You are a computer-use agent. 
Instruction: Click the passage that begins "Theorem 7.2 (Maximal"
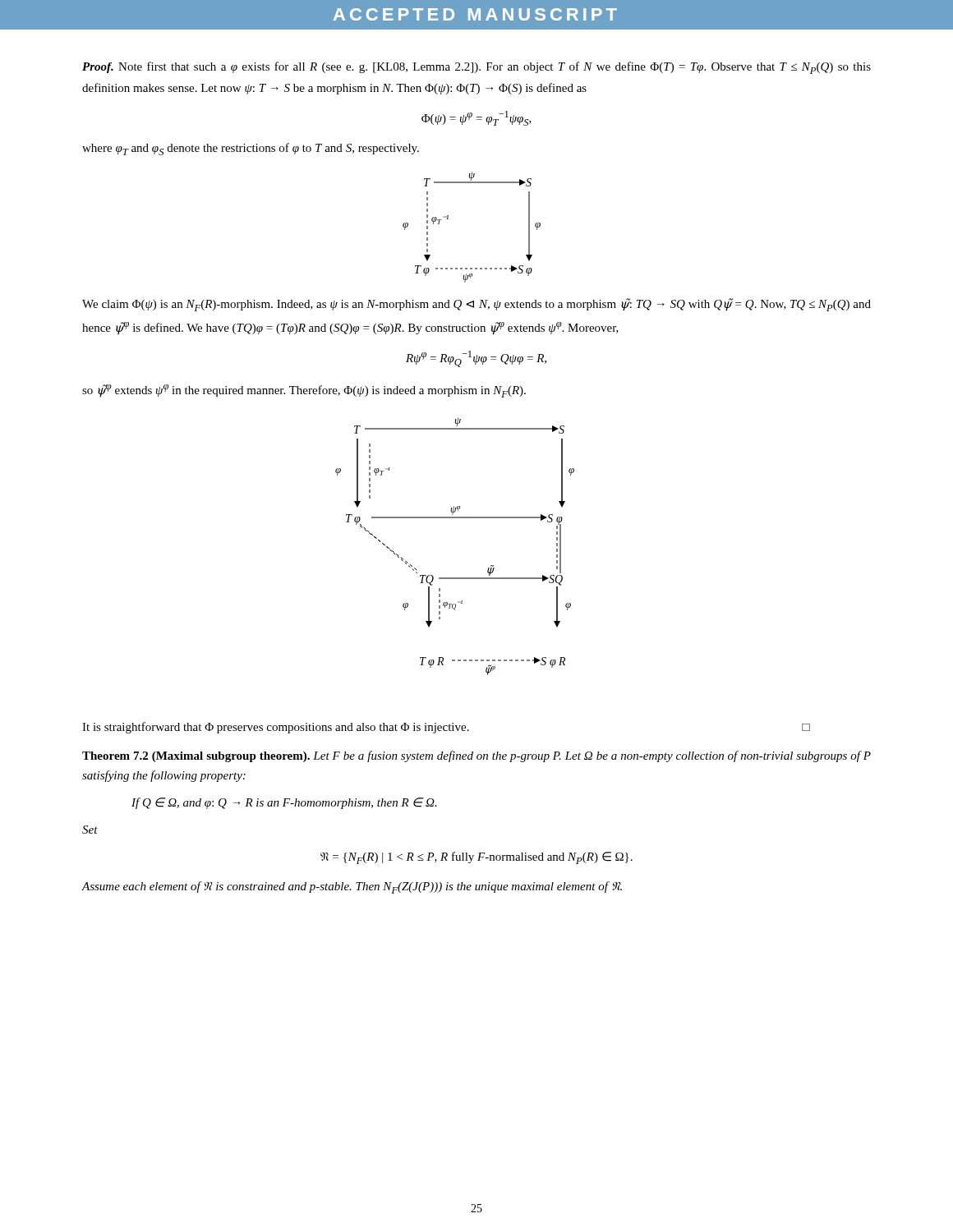476,765
